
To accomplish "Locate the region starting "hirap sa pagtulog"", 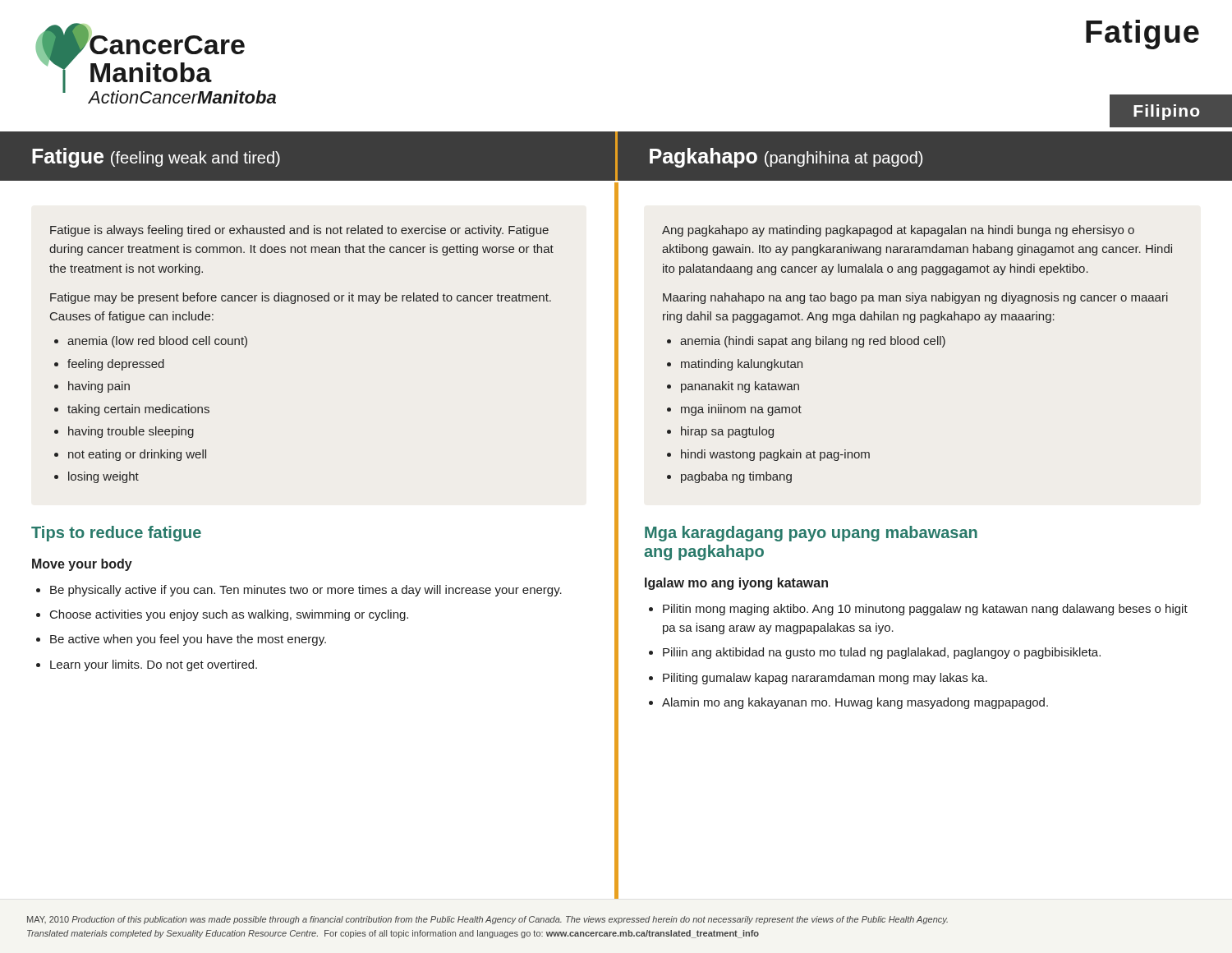I will [727, 431].
